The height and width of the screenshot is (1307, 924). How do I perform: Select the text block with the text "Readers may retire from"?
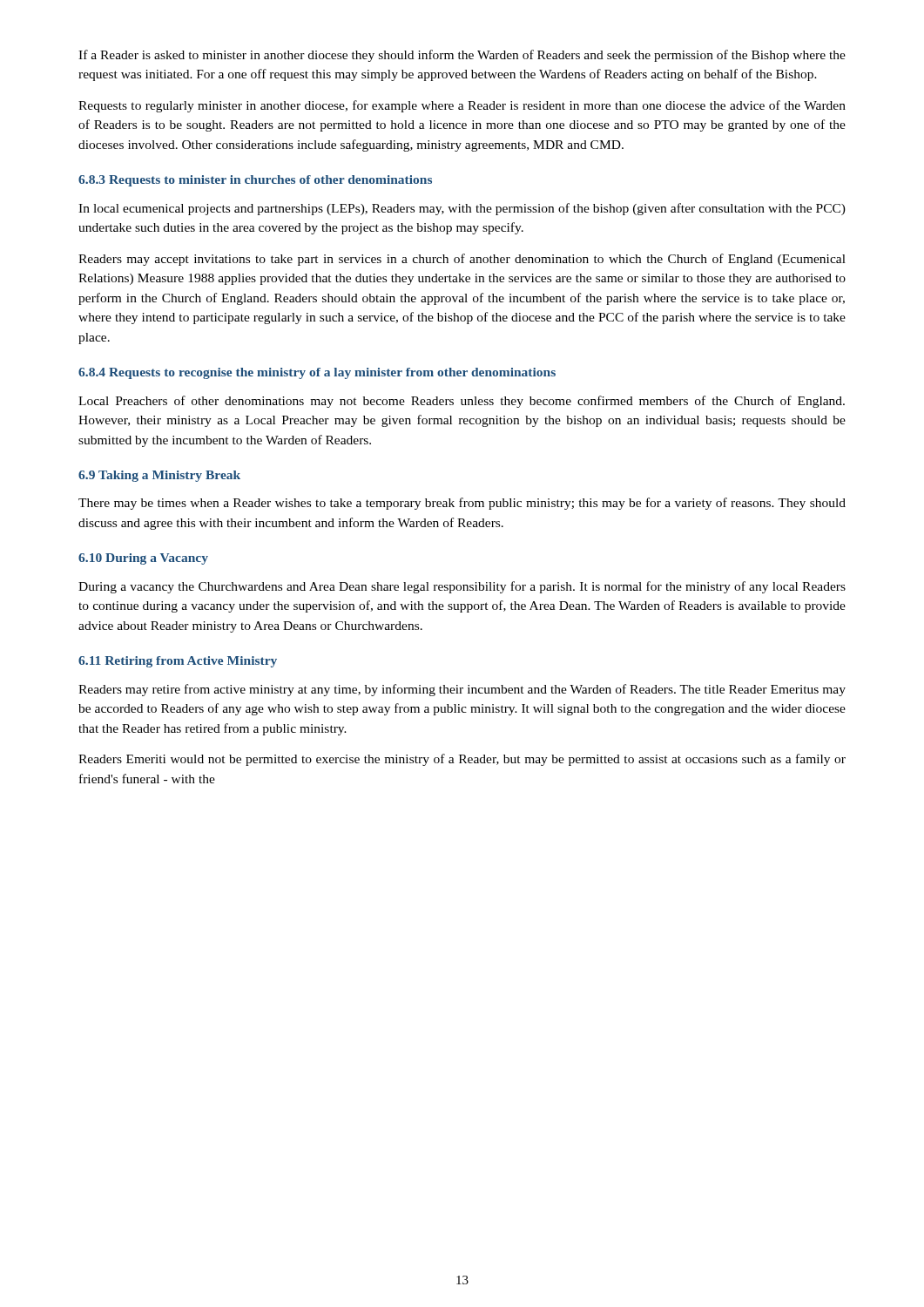pyautogui.click(x=462, y=709)
